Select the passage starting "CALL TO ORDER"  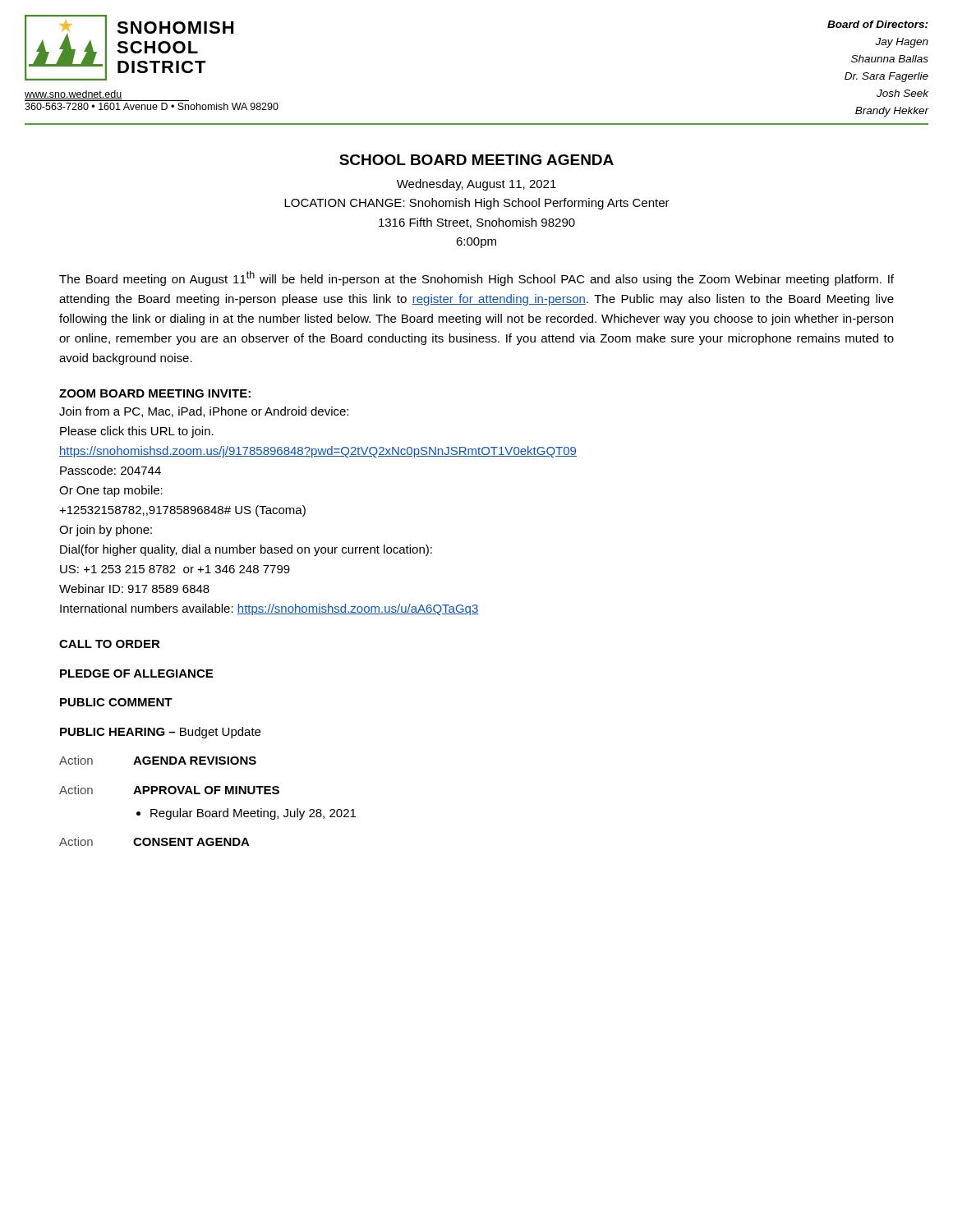click(110, 644)
